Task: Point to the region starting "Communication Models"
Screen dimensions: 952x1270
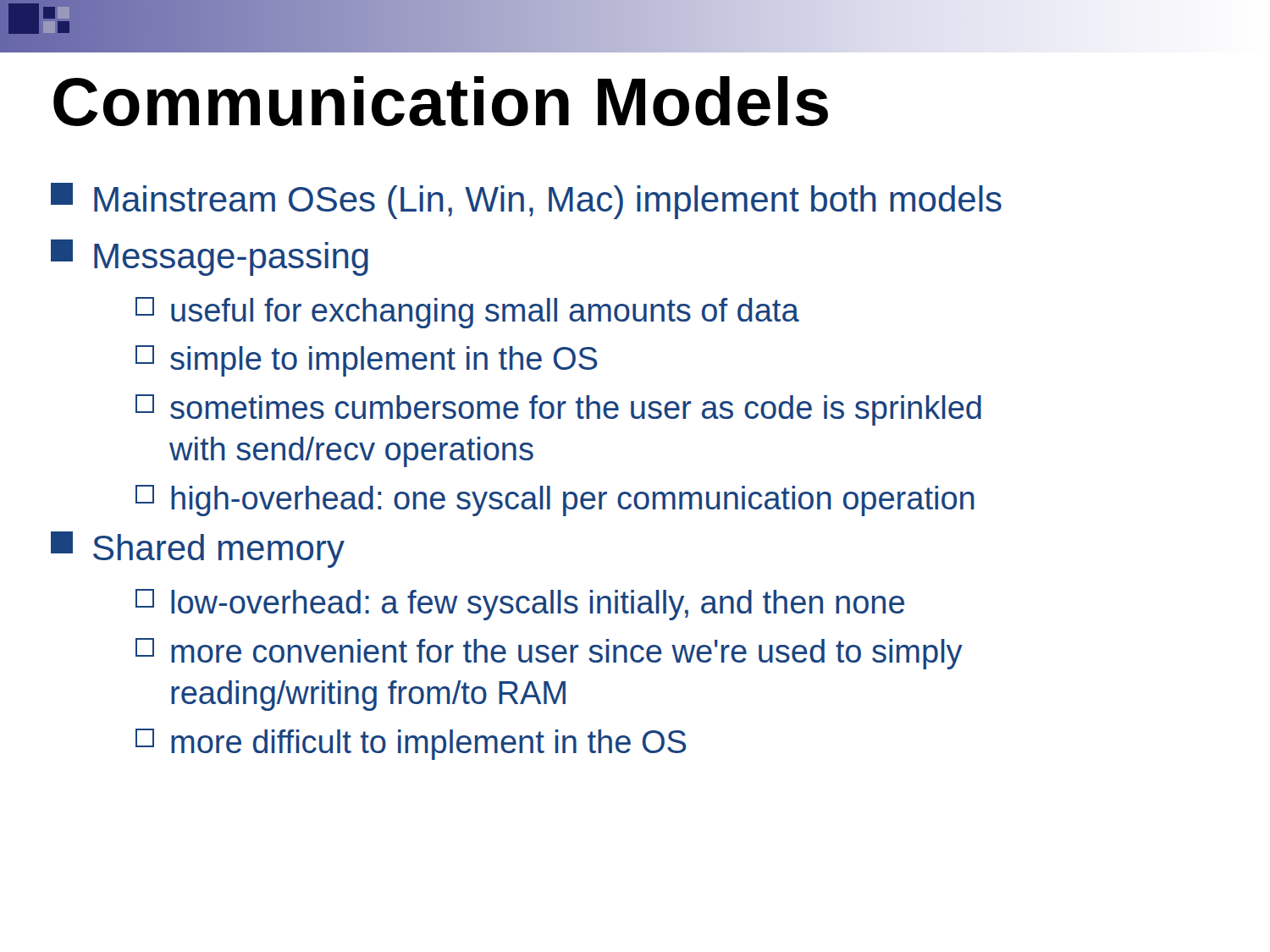Action: 635,102
